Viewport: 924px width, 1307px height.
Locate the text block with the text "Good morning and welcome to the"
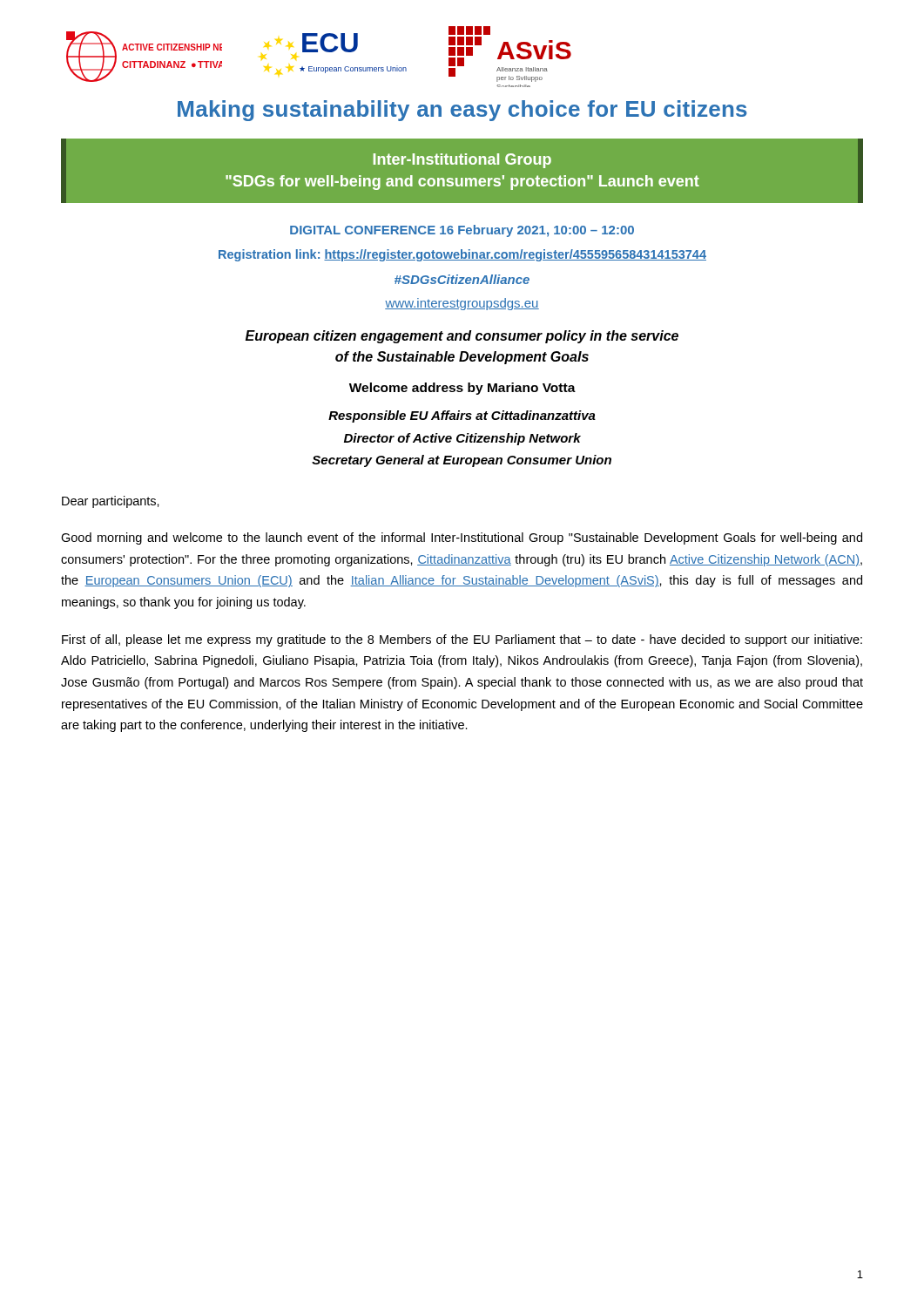(462, 570)
